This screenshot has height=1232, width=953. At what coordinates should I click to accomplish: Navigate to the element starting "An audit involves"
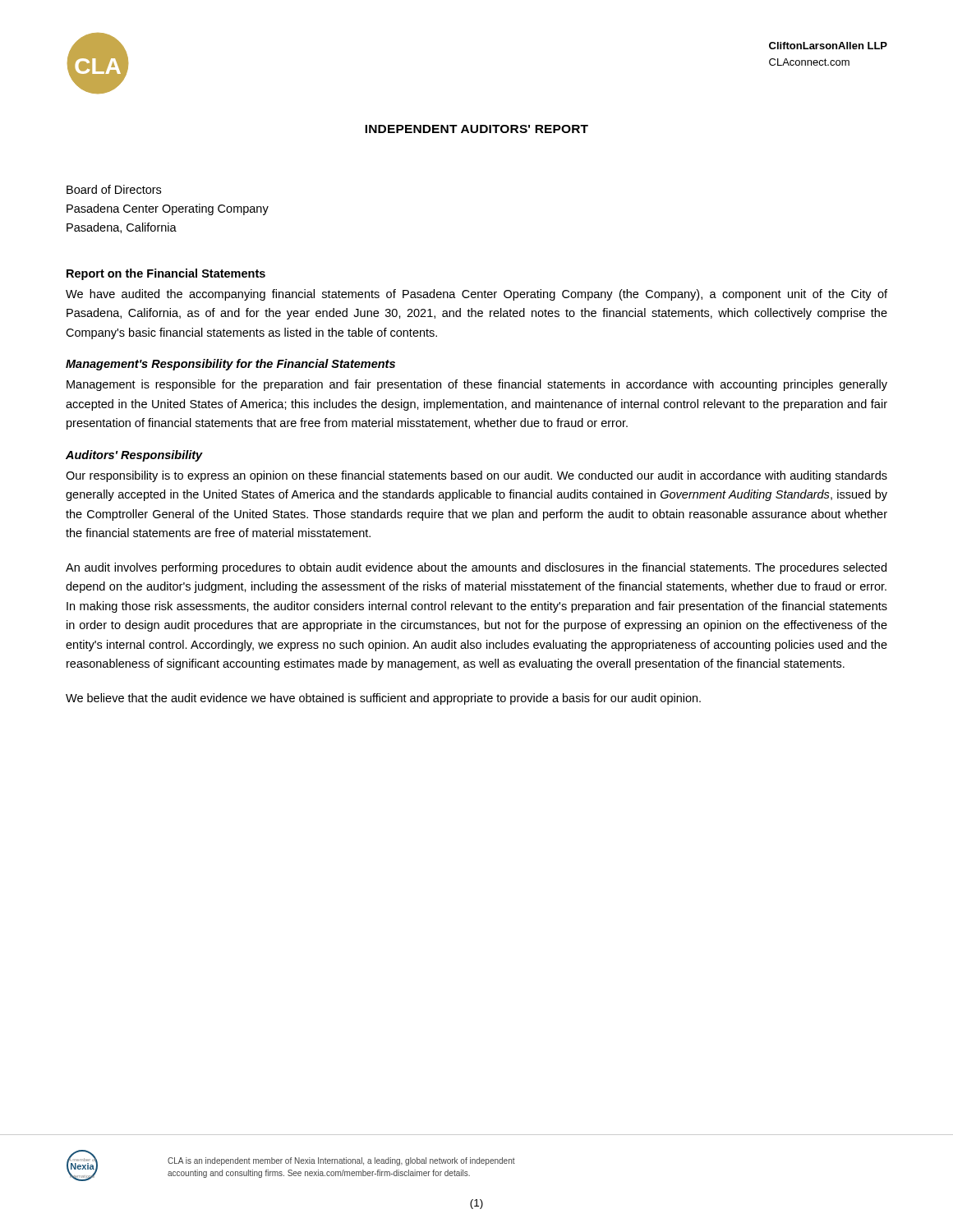476,616
